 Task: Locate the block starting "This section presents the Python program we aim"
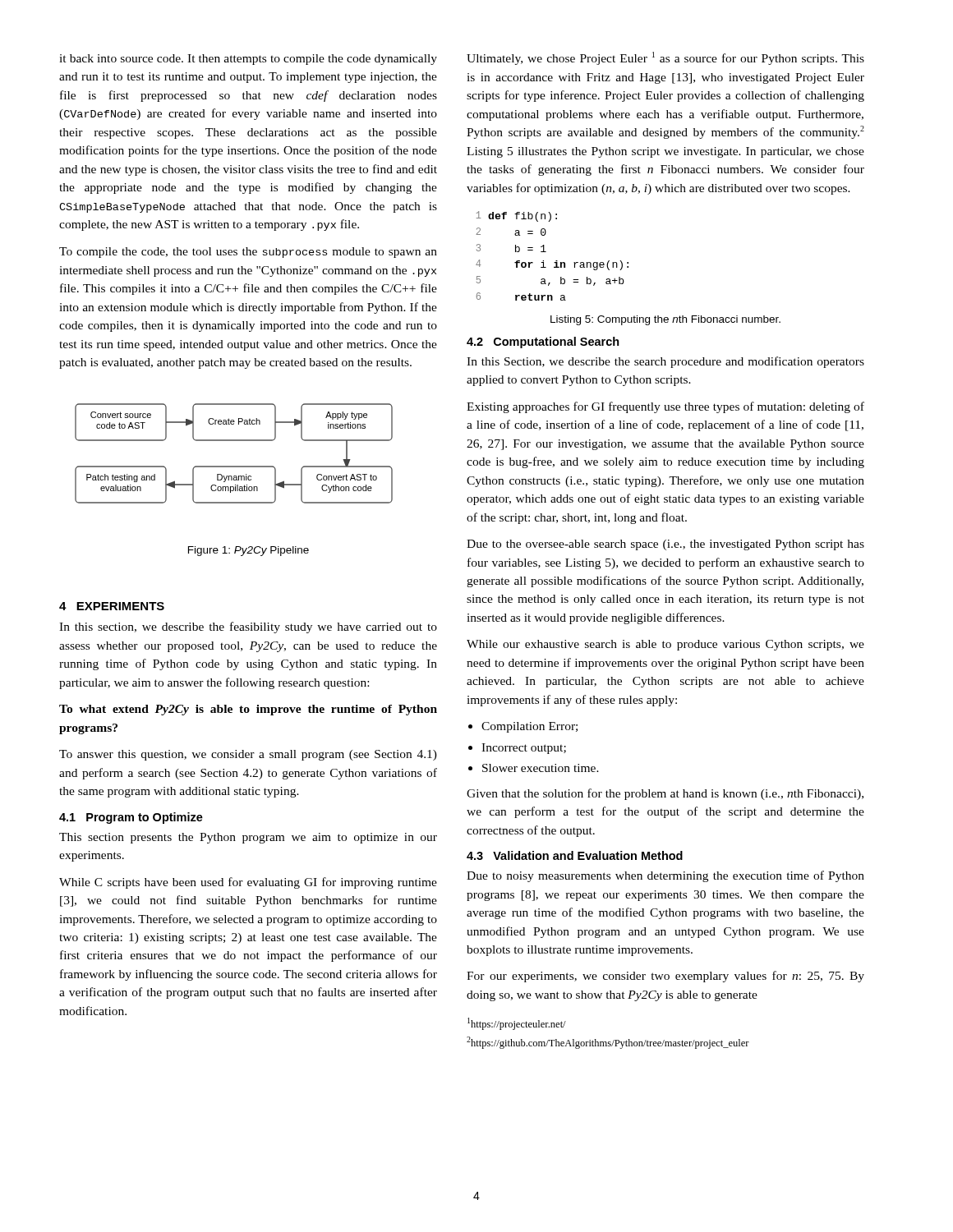point(248,846)
